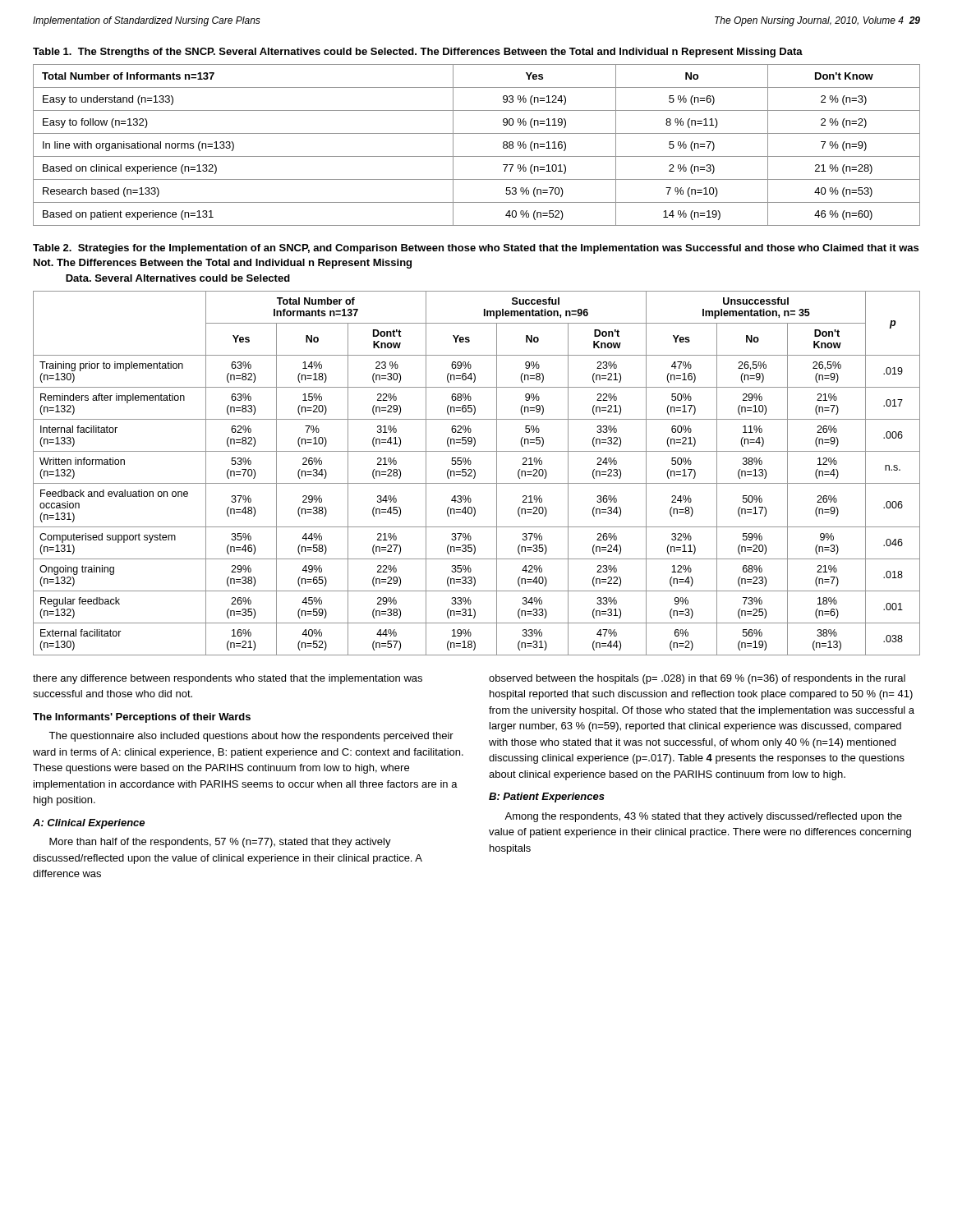This screenshot has width=953, height=1232.
Task: Click on the passage starting "Table 1. The Strengths of"
Action: pyautogui.click(x=418, y=51)
